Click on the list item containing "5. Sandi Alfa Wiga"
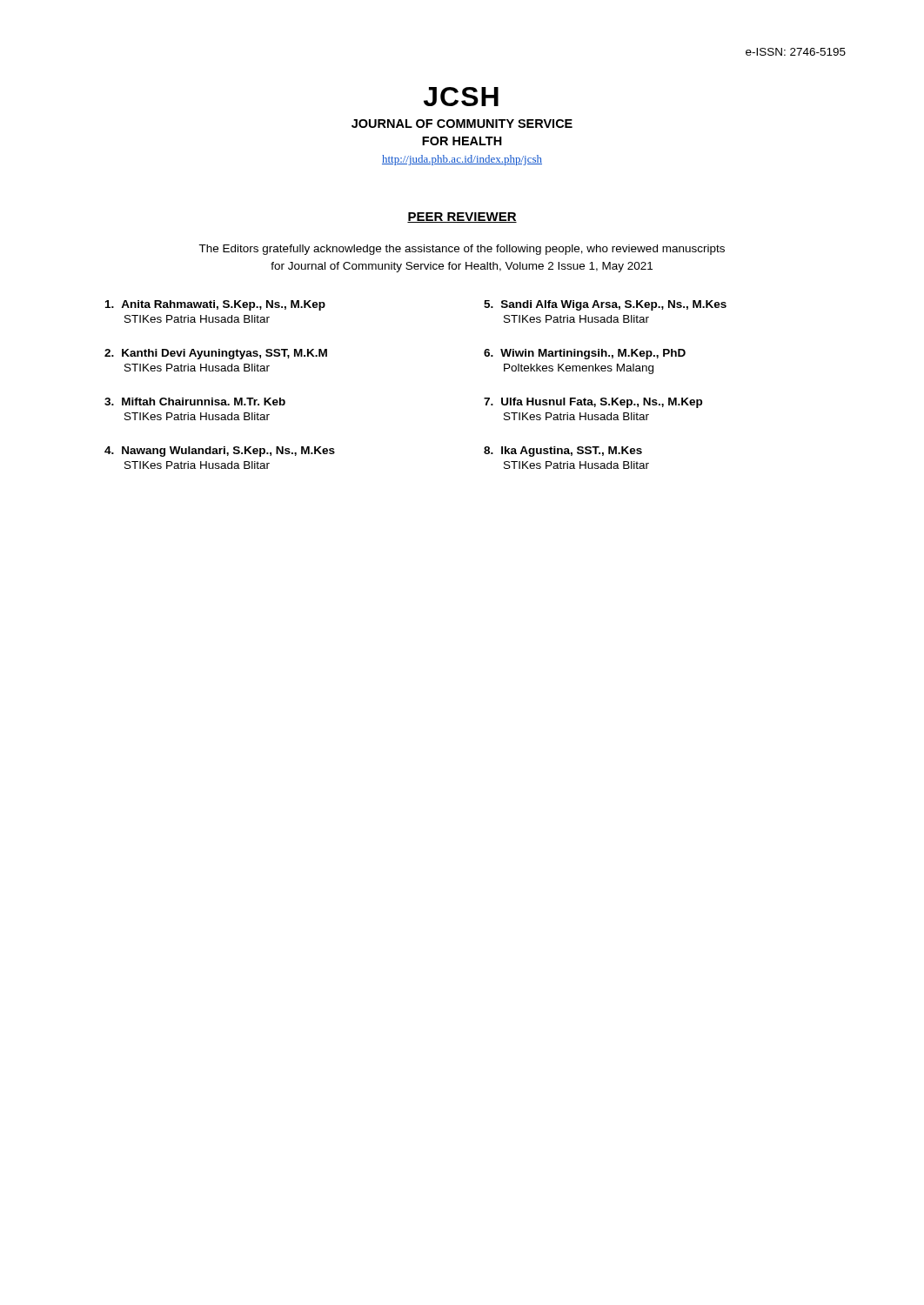Image resolution: width=924 pixels, height=1305 pixels. (665, 311)
